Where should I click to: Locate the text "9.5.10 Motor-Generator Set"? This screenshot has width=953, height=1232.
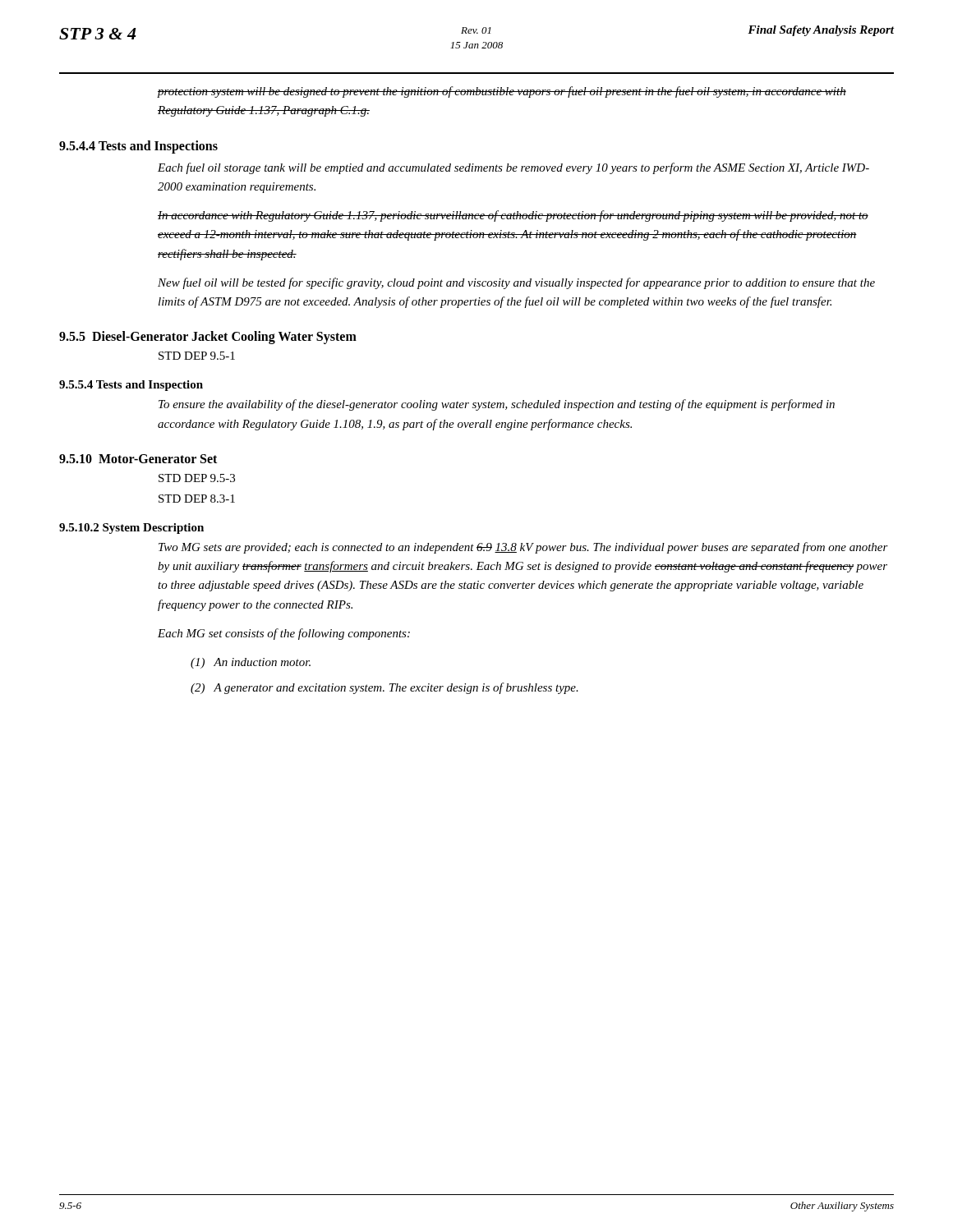(138, 458)
